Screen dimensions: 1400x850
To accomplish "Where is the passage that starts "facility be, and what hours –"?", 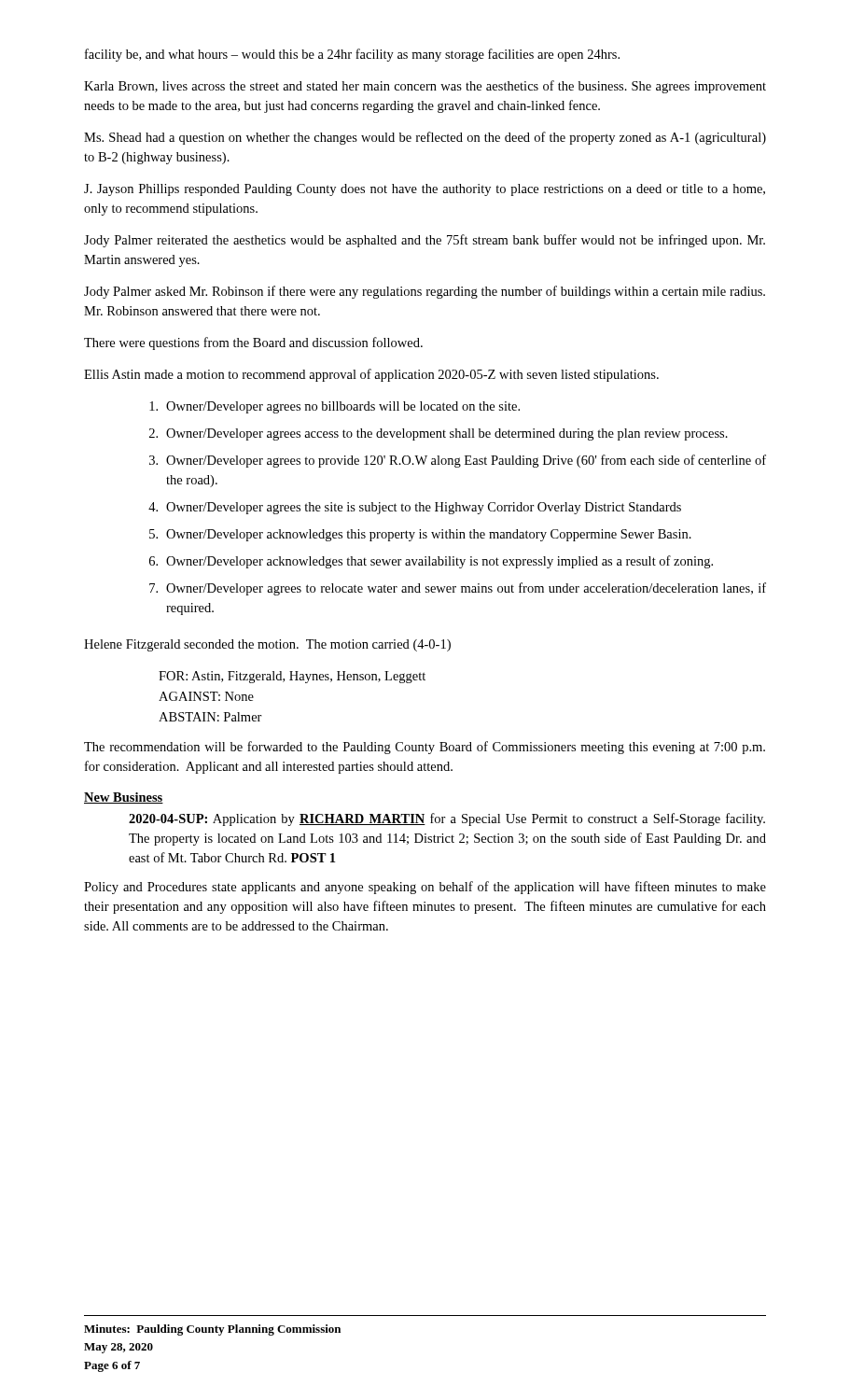I will [x=352, y=54].
